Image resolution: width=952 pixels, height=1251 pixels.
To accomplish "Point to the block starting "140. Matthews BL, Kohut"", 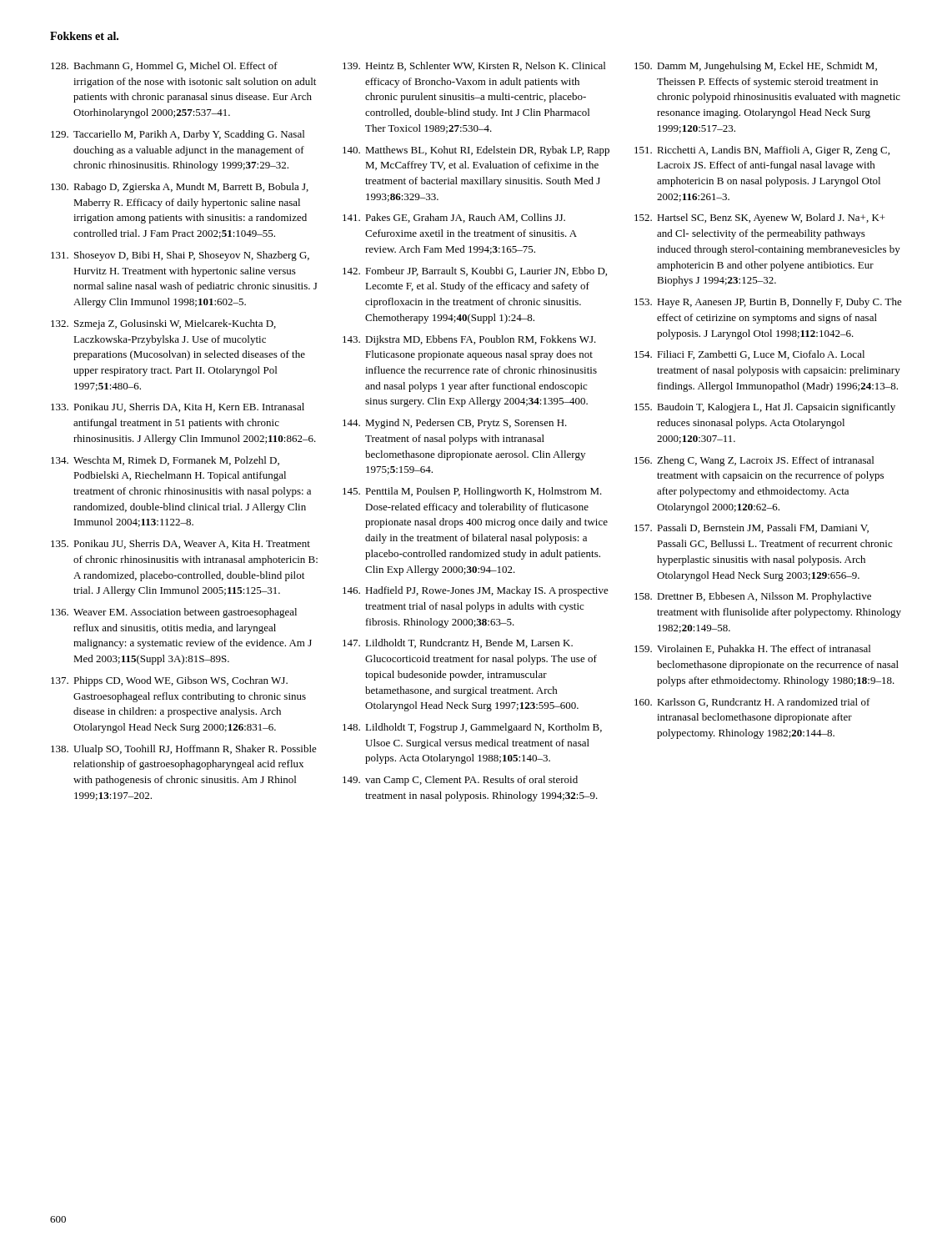I will pos(476,173).
